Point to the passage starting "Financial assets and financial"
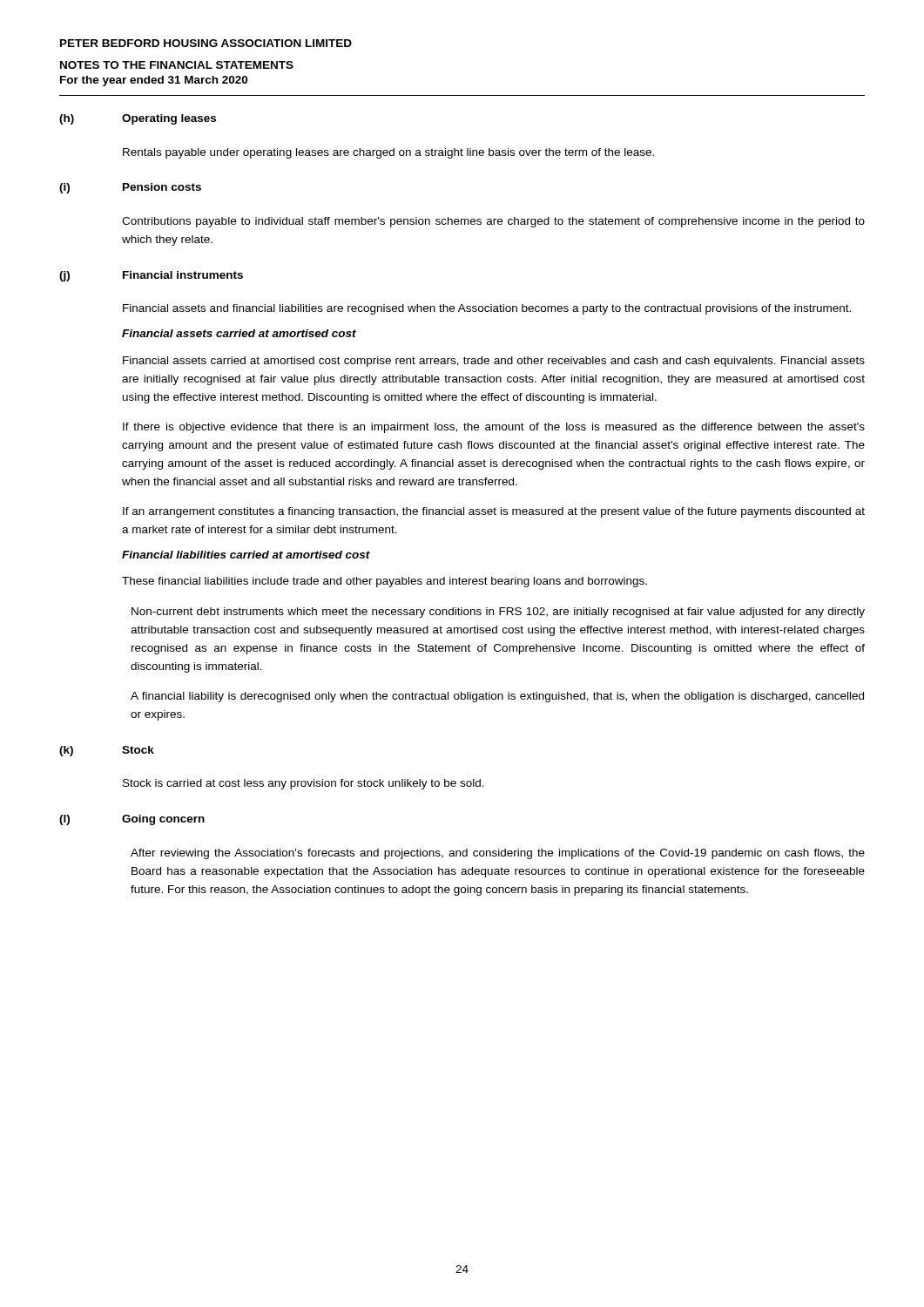The width and height of the screenshot is (924, 1307). (487, 308)
